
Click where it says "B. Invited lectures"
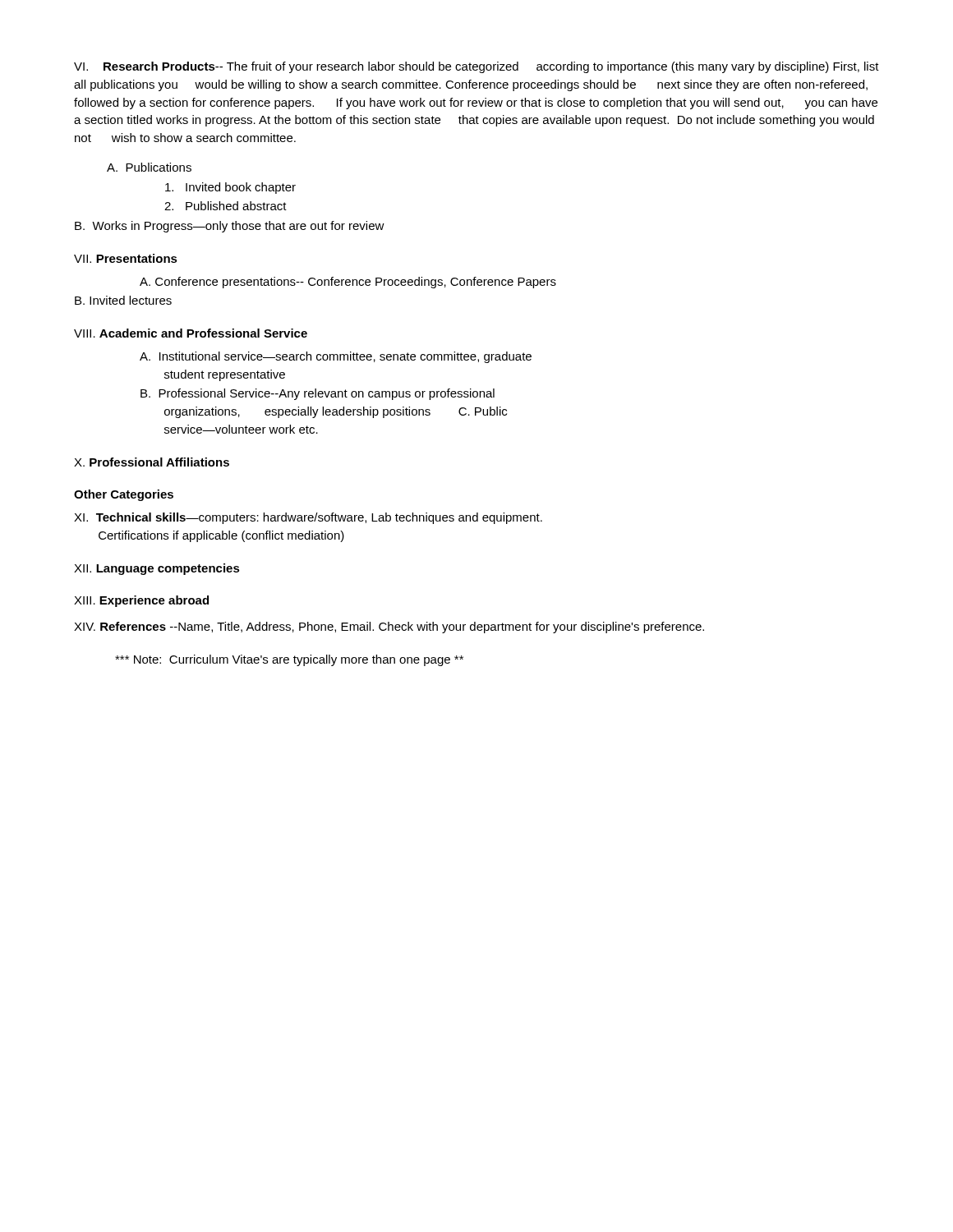click(x=123, y=300)
